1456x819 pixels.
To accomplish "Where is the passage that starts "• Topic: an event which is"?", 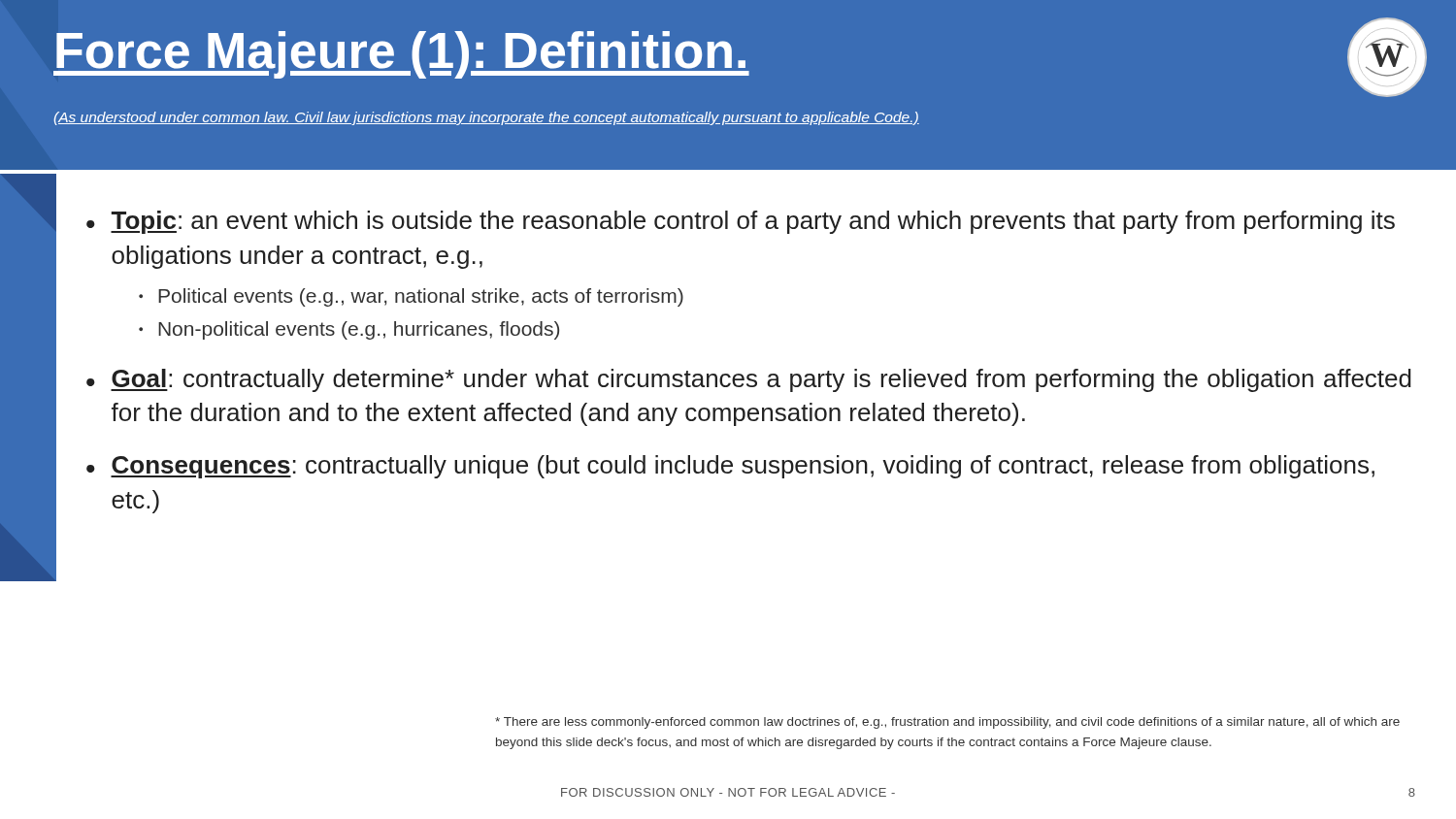I will [741, 222].
